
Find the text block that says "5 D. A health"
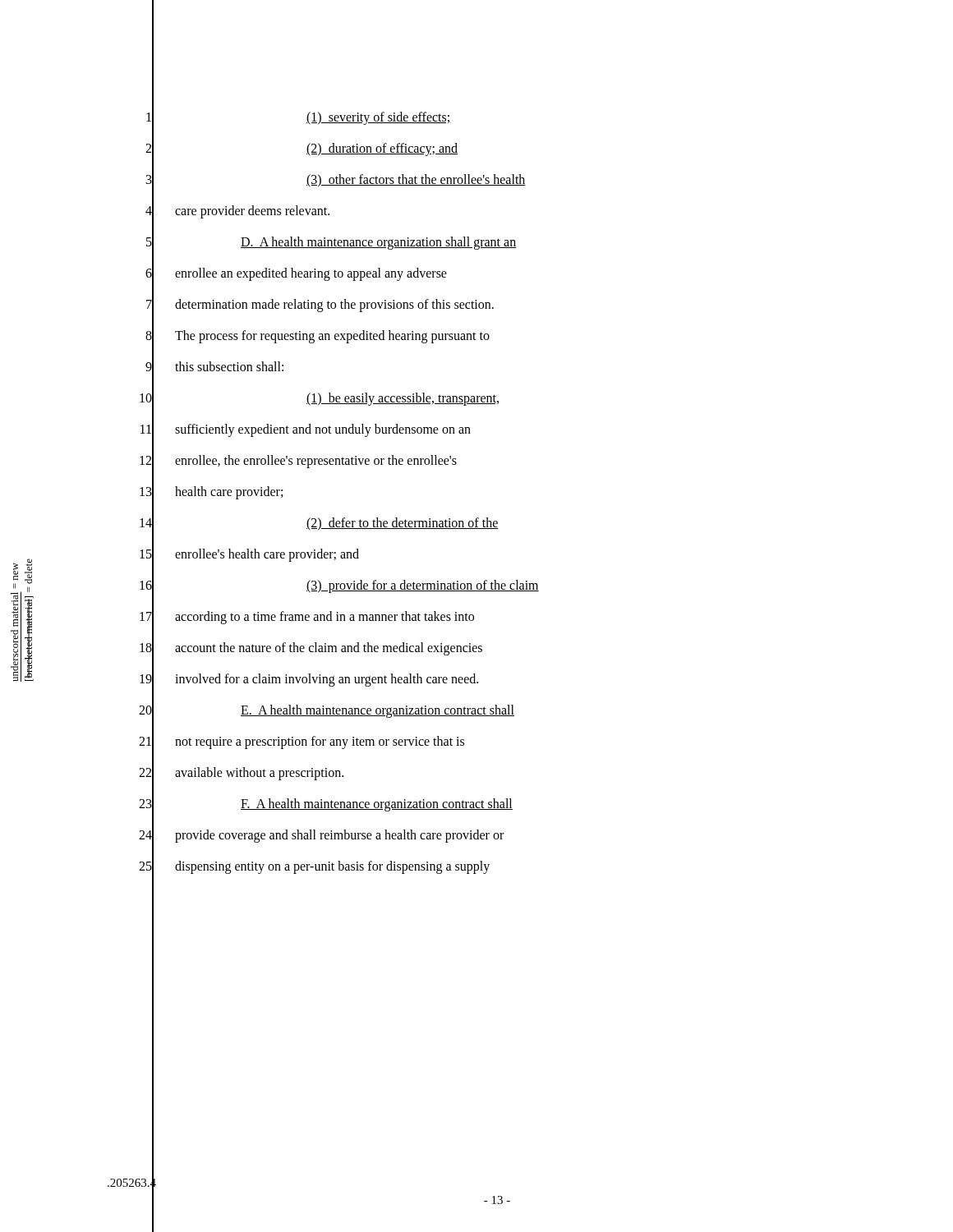point(497,242)
